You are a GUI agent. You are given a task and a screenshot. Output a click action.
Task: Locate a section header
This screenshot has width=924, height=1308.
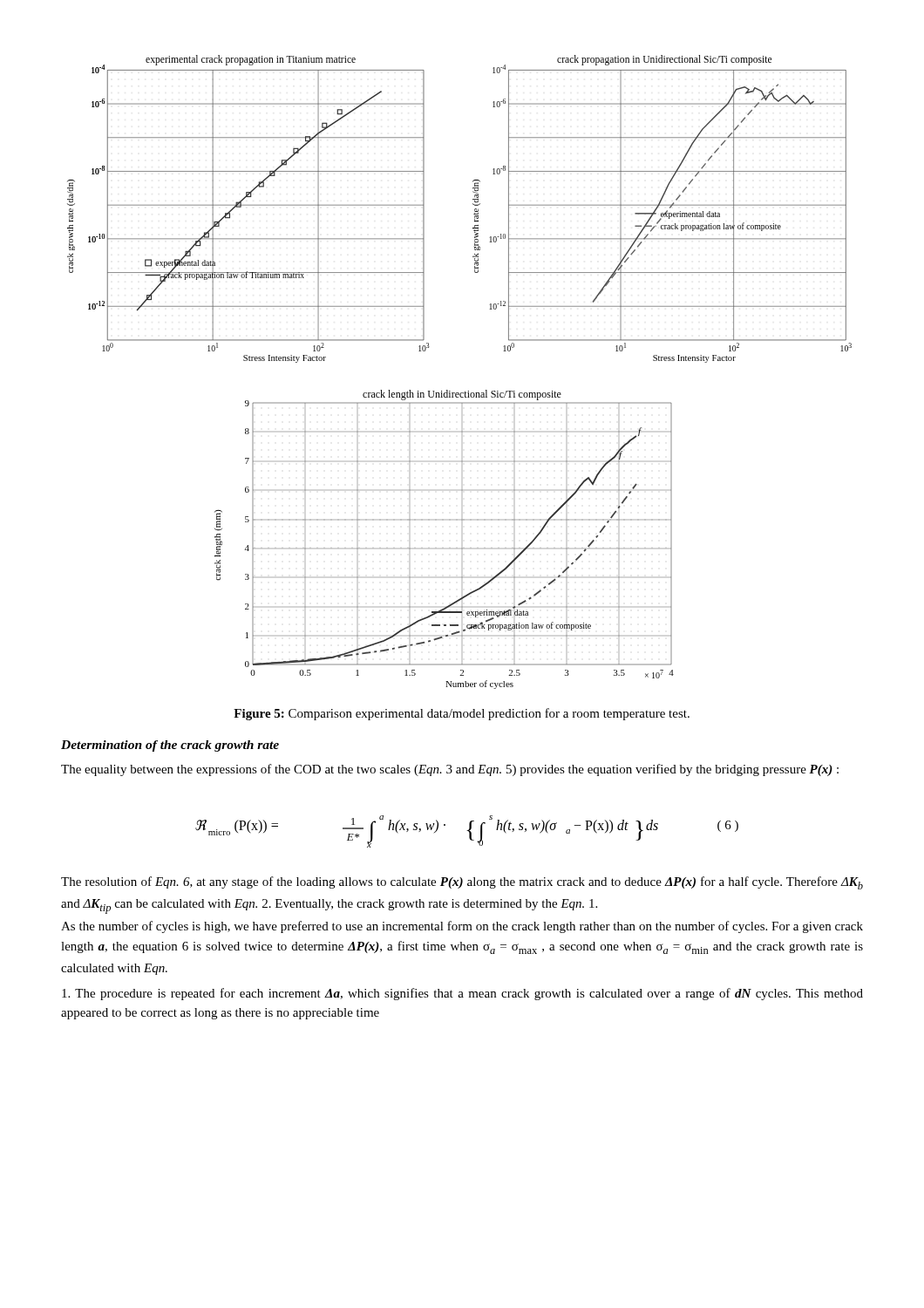[x=170, y=744]
